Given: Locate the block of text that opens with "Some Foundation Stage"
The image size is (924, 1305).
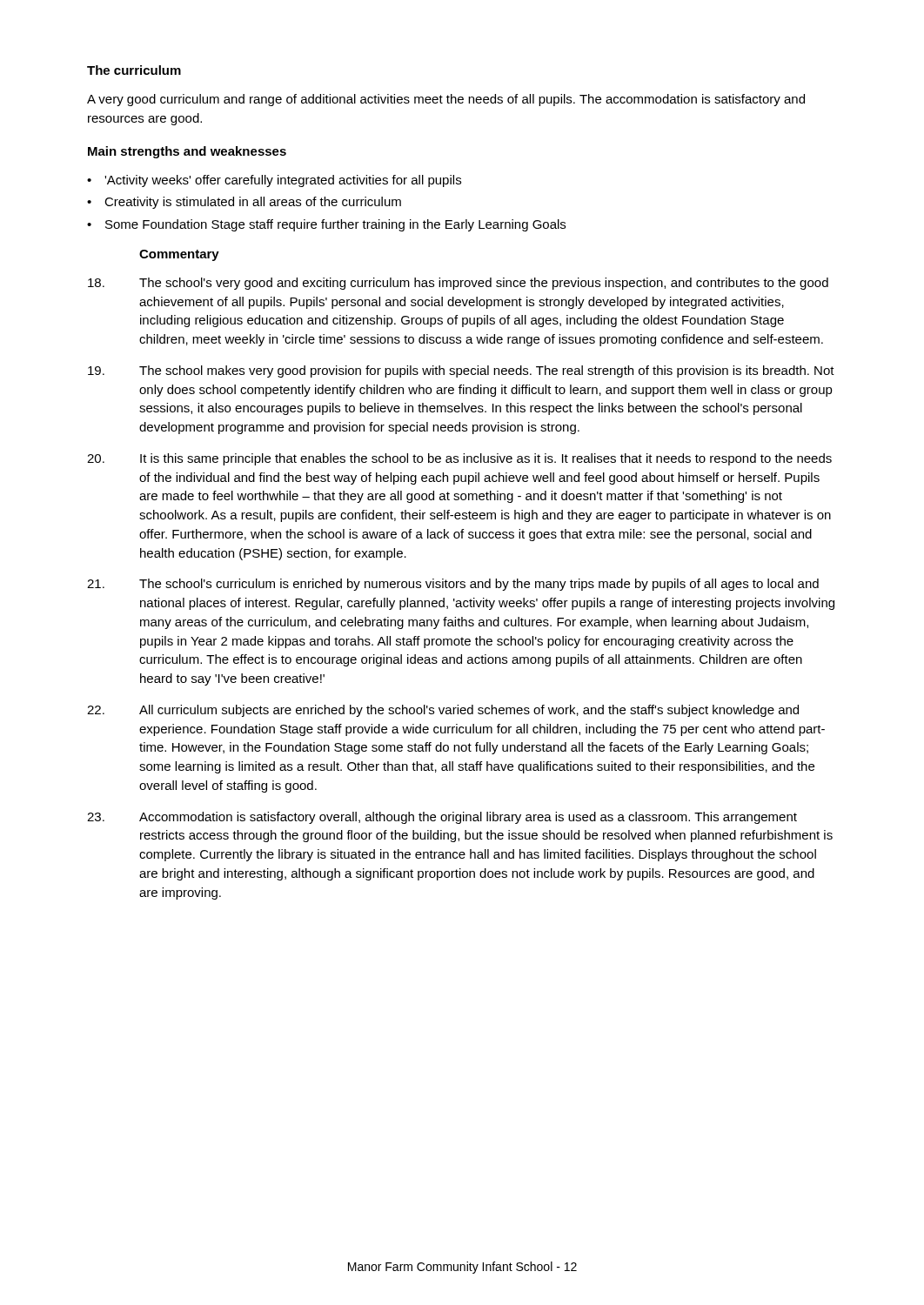Looking at the screenshot, I should tap(335, 224).
